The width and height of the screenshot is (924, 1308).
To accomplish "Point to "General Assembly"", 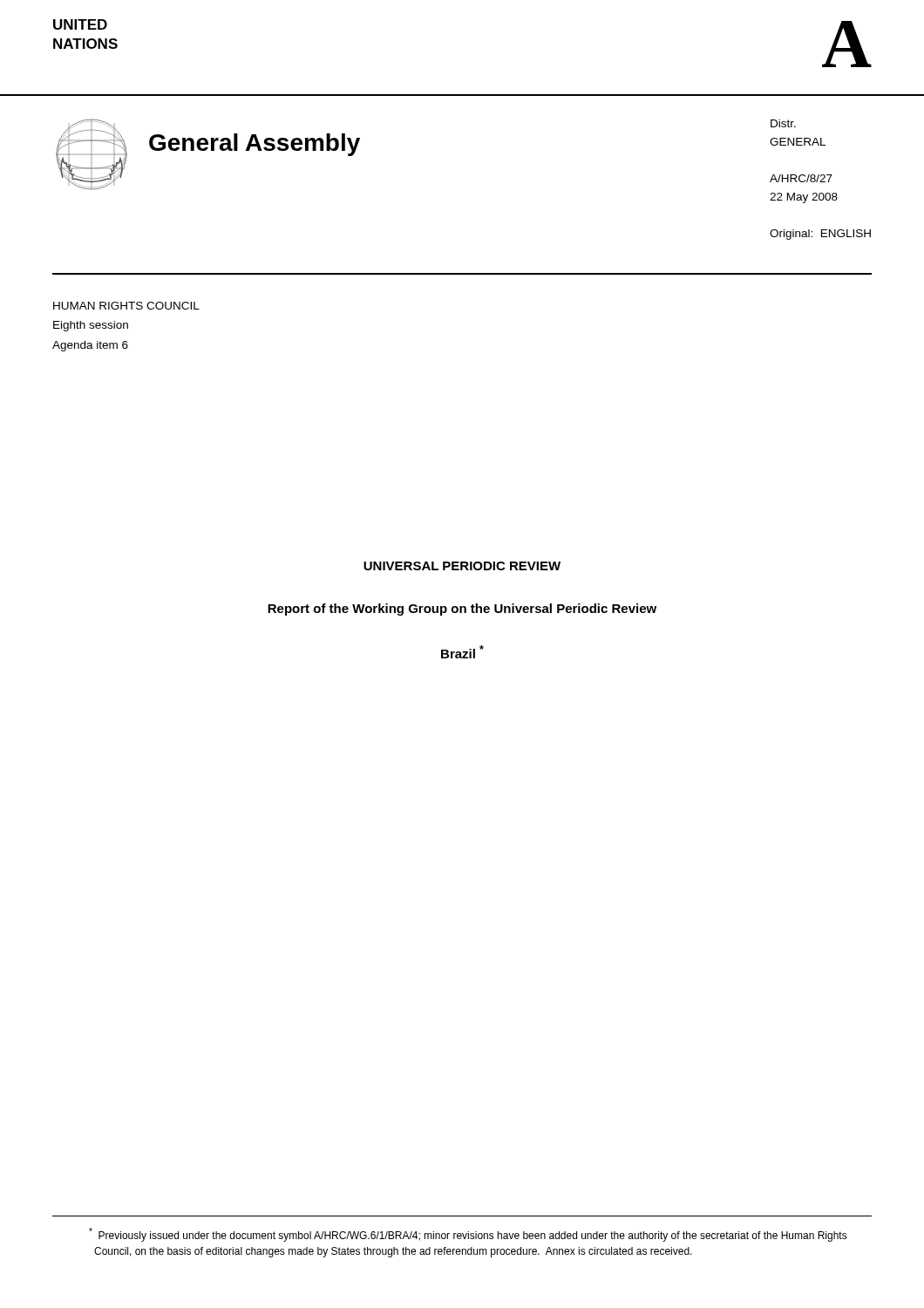I will [254, 143].
